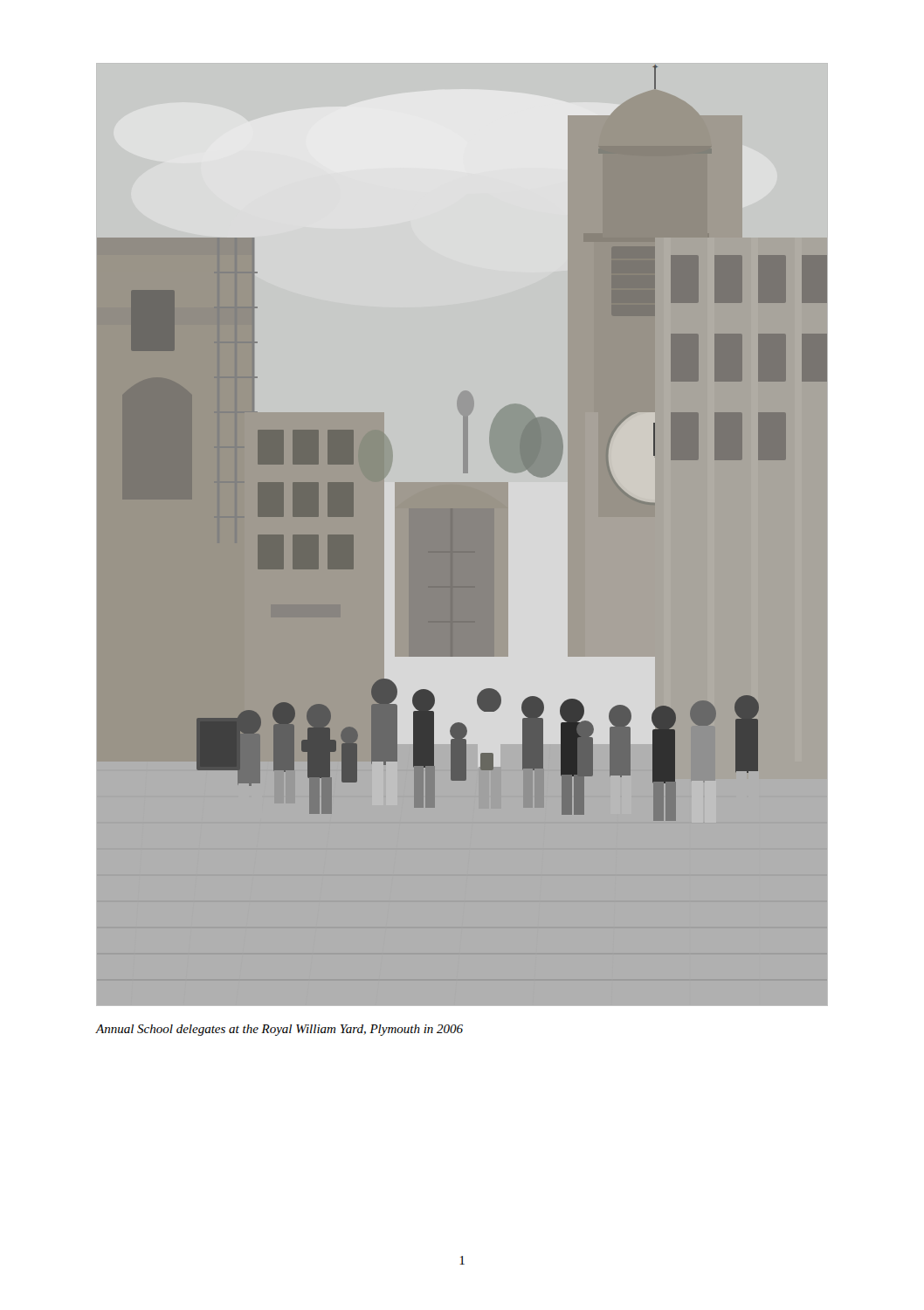
Task: Point to the text starting "Annual School delegates at the Royal William"
Action: tap(402, 1029)
